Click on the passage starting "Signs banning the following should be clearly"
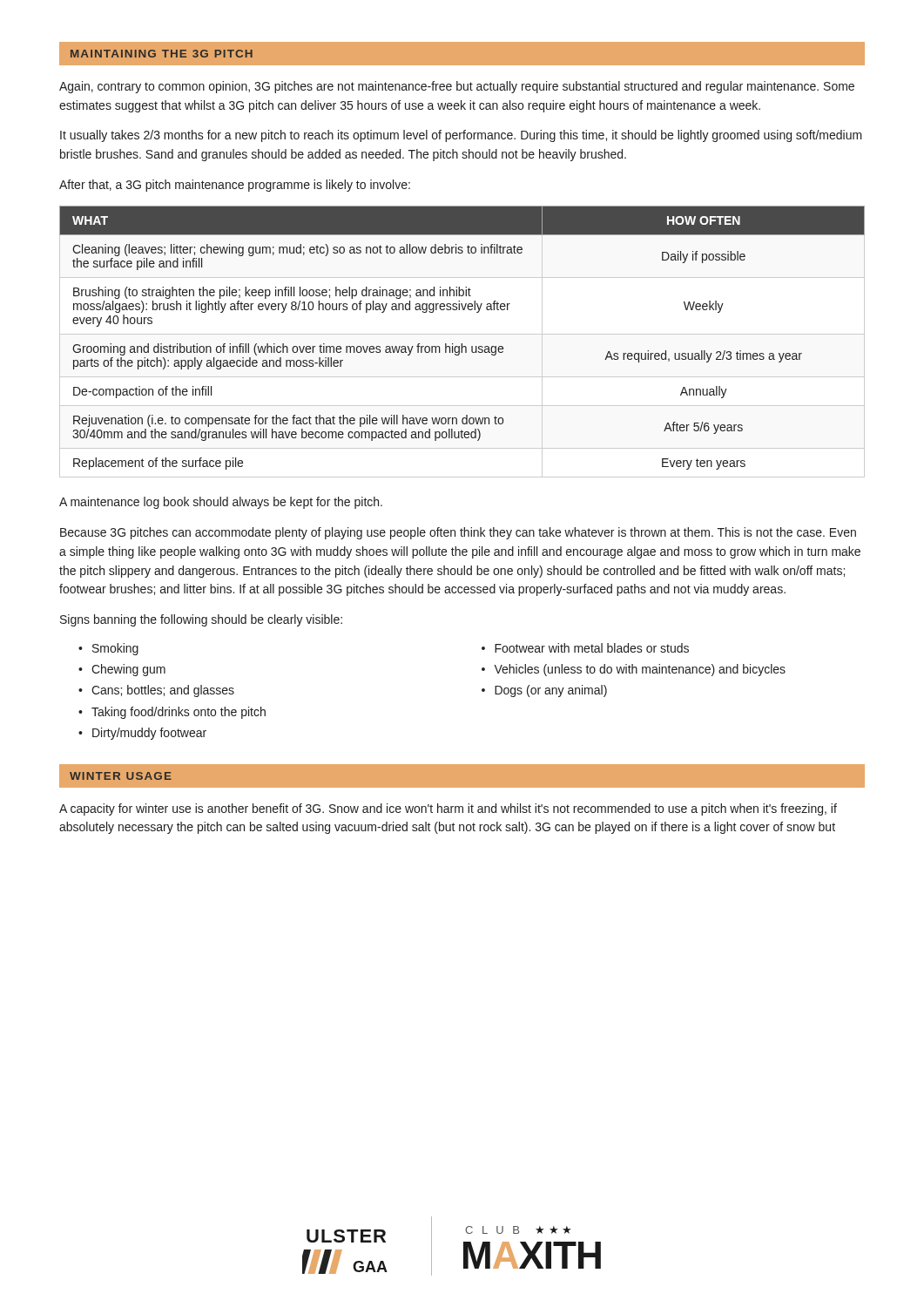The height and width of the screenshot is (1307, 924). (201, 619)
